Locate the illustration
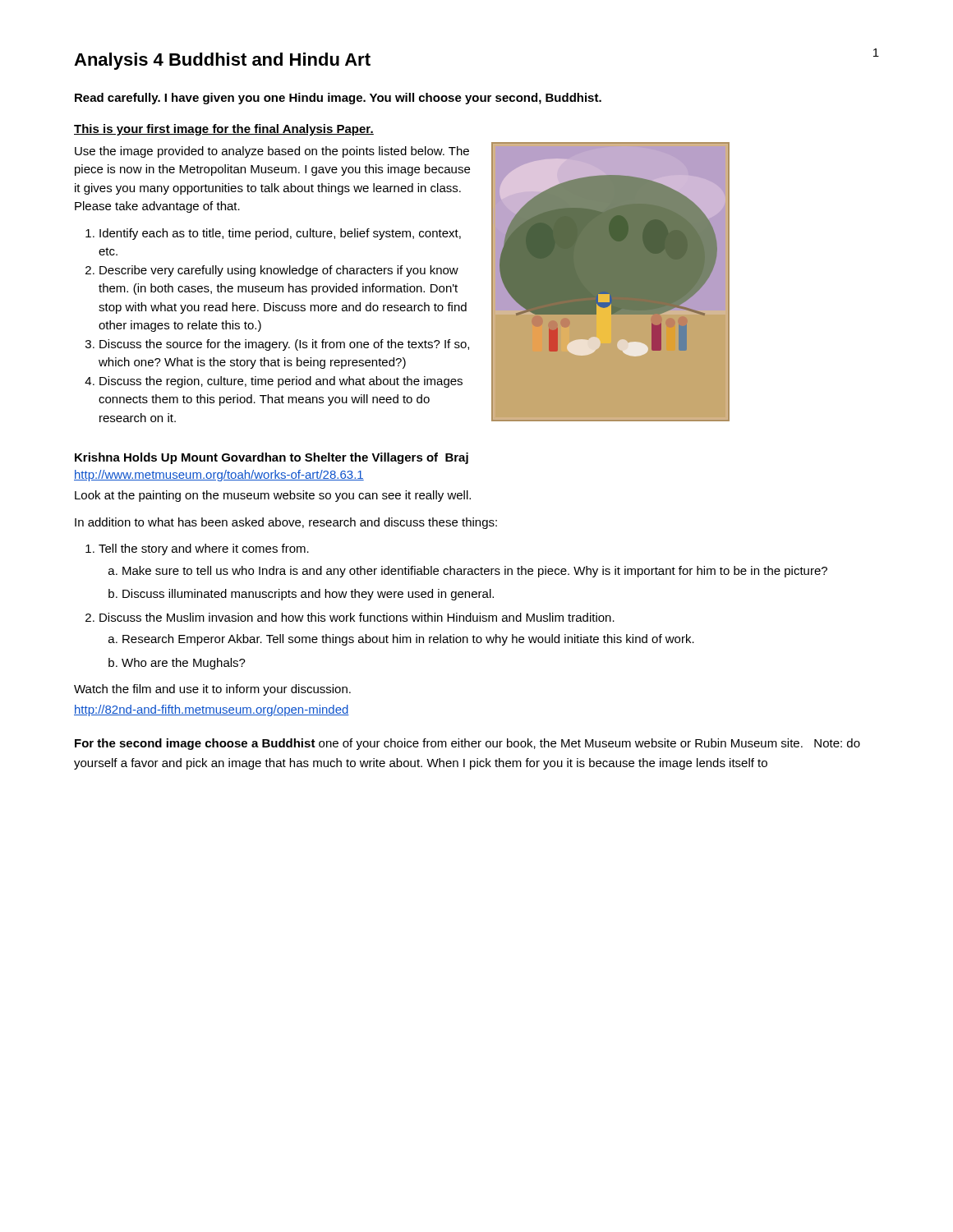Screen dimensions: 1232x953 (610, 283)
